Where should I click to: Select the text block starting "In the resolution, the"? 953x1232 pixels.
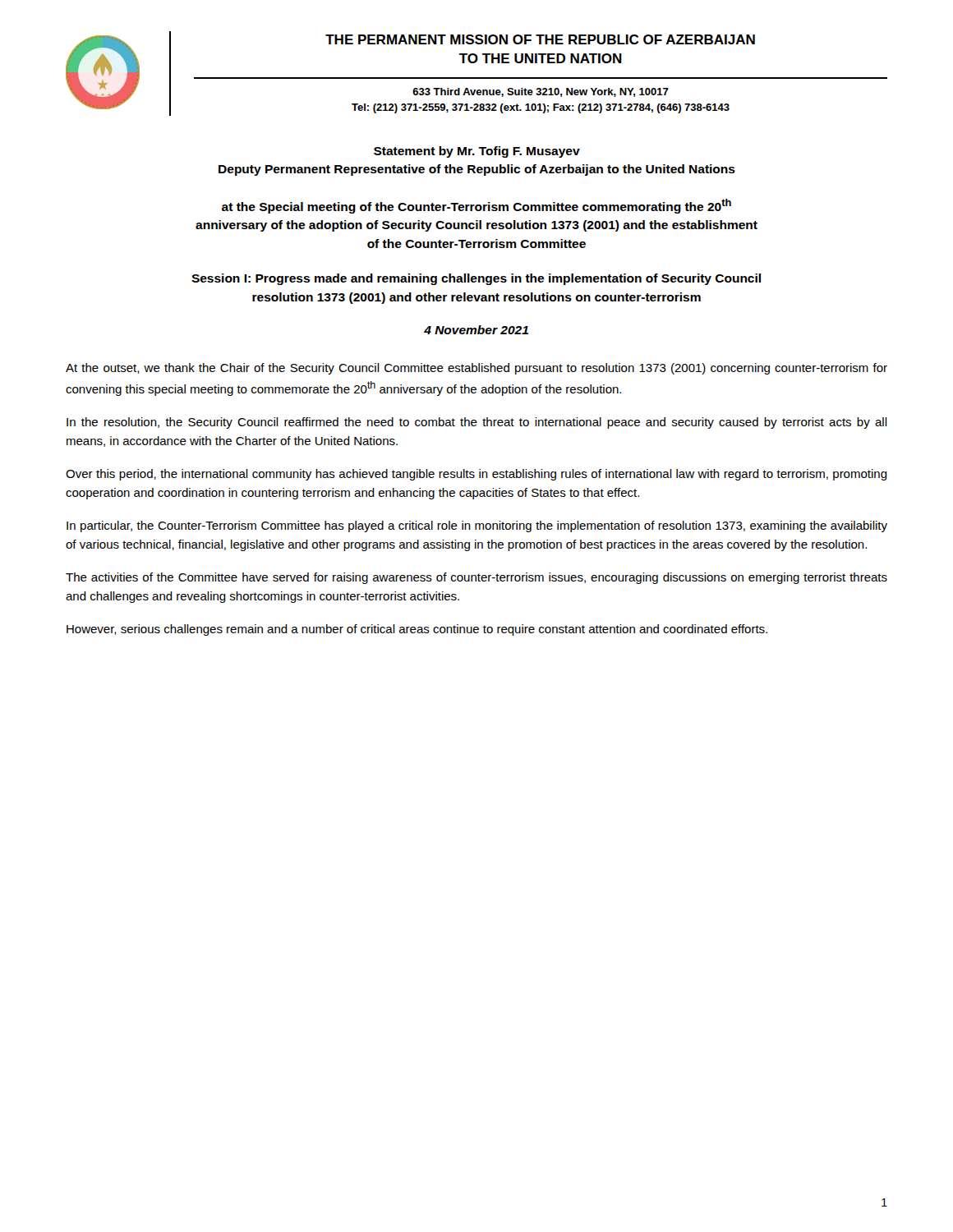point(476,431)
